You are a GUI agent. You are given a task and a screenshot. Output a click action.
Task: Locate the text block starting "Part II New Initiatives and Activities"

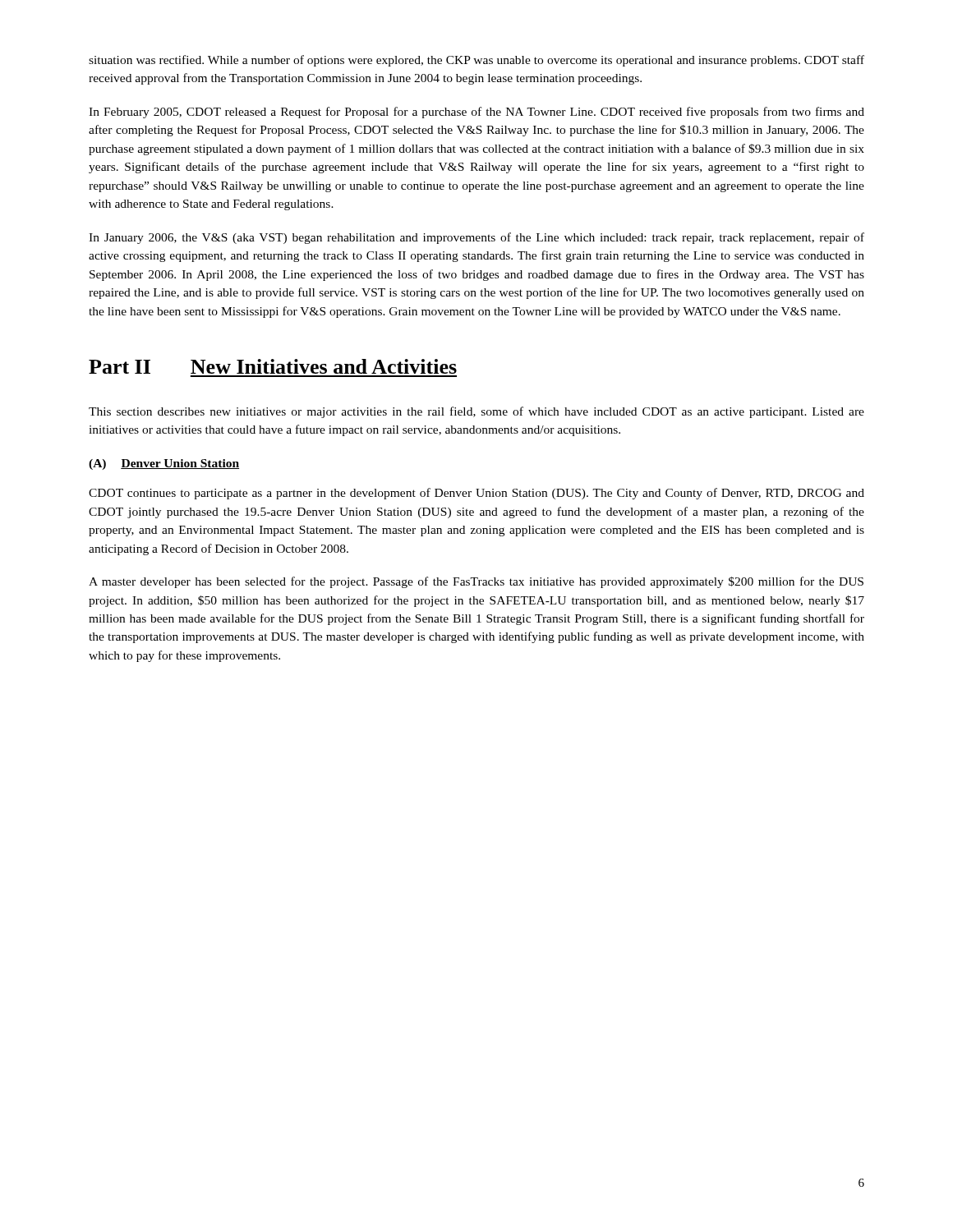273,367
